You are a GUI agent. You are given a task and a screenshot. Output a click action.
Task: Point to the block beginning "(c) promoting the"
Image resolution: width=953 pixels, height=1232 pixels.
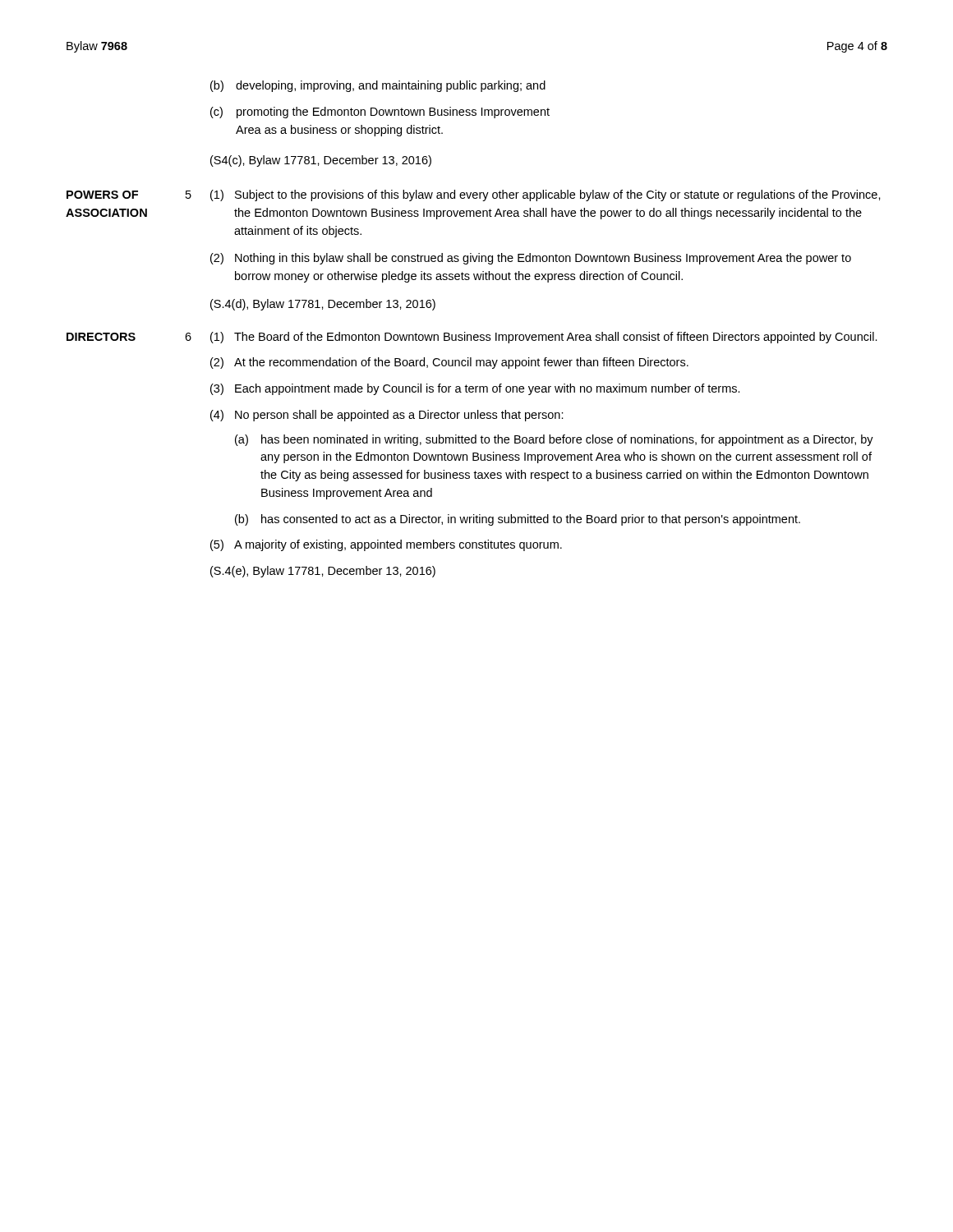coord(380,121)
